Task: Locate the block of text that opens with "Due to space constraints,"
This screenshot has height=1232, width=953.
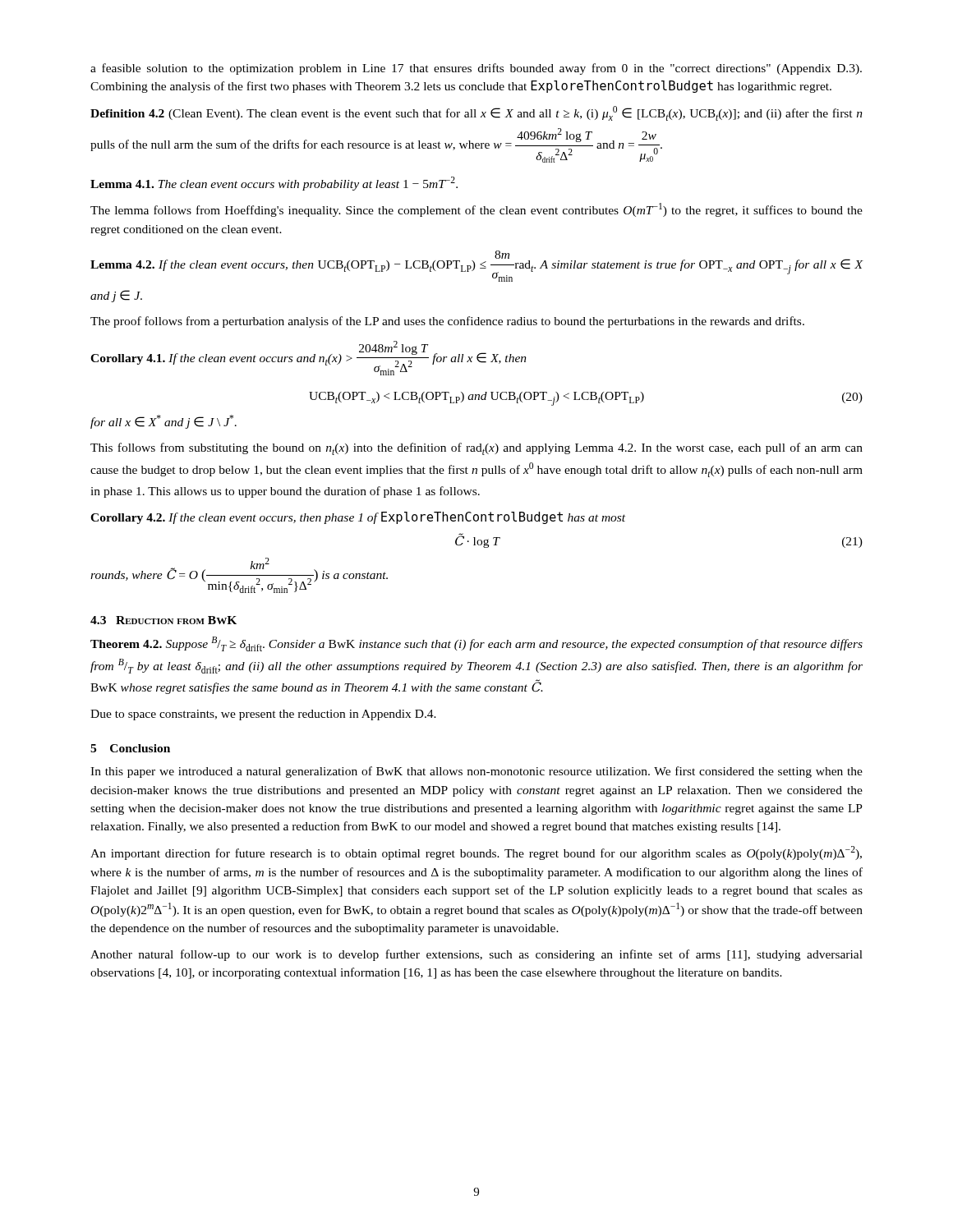Action: click(x=263, y=715)
